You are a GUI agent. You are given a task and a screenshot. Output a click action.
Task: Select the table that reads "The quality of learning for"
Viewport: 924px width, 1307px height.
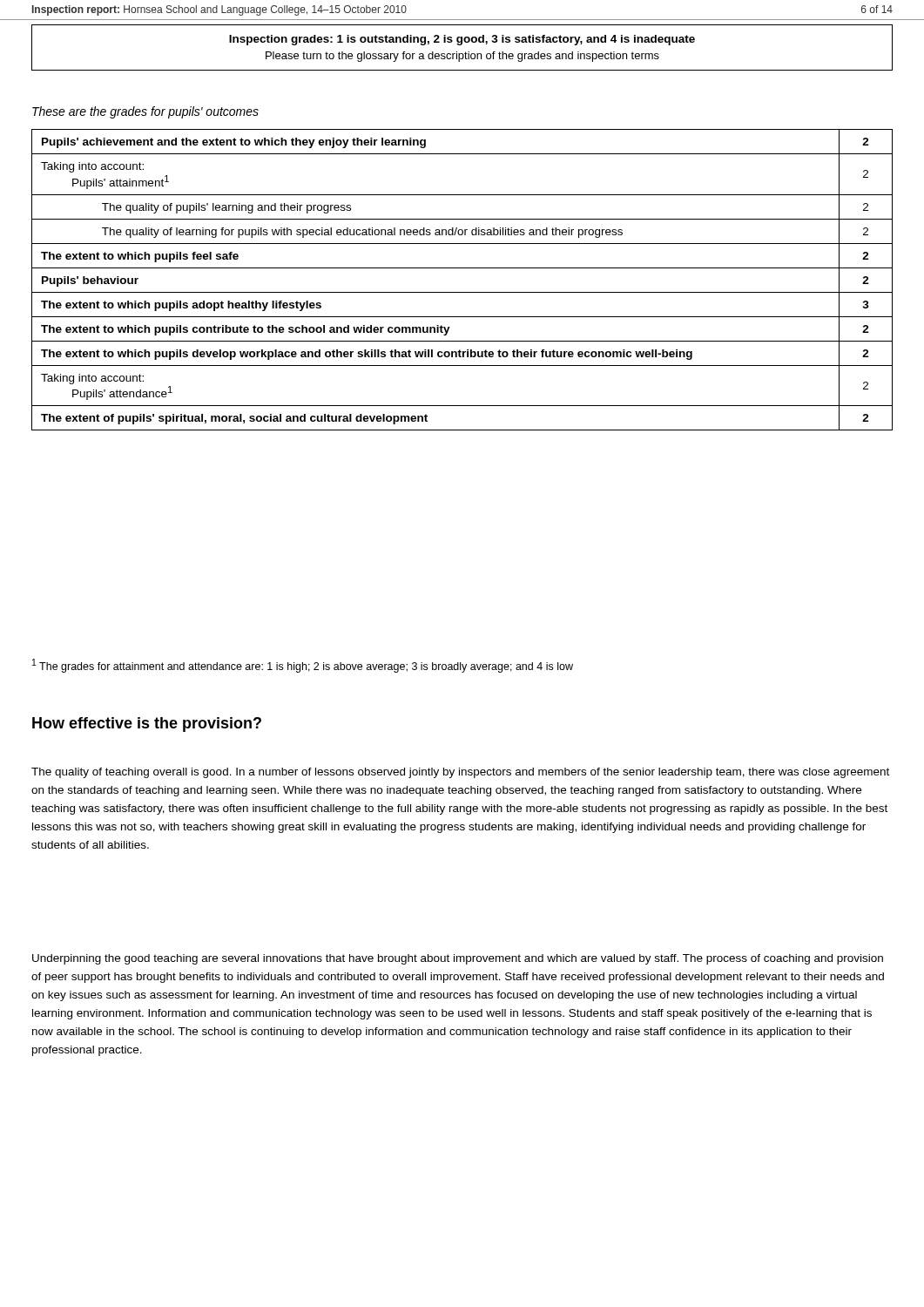pos(462,280)
